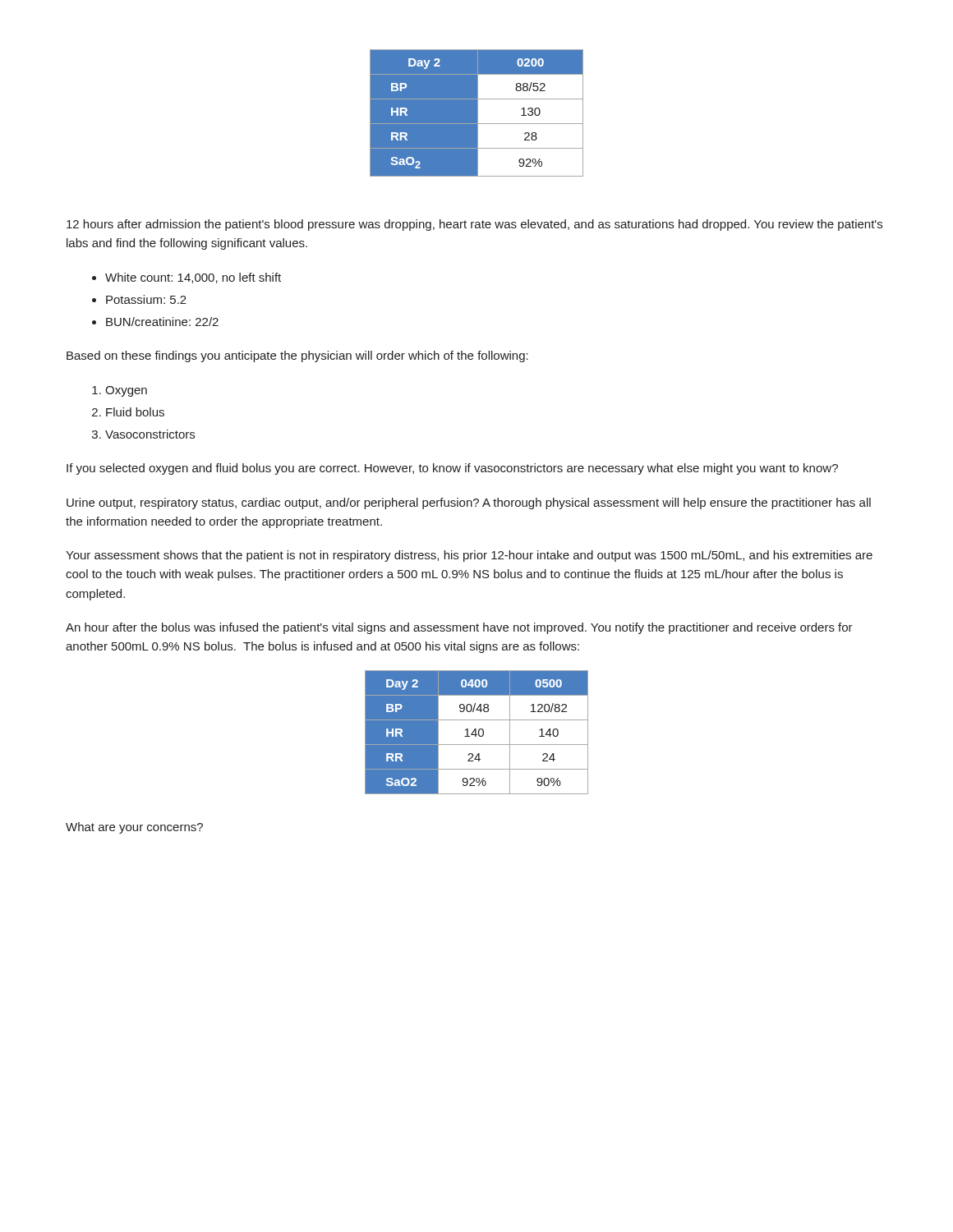
Task: Find the passage starting "Based on these findings you anticipate the"
Action: (297, 355)
